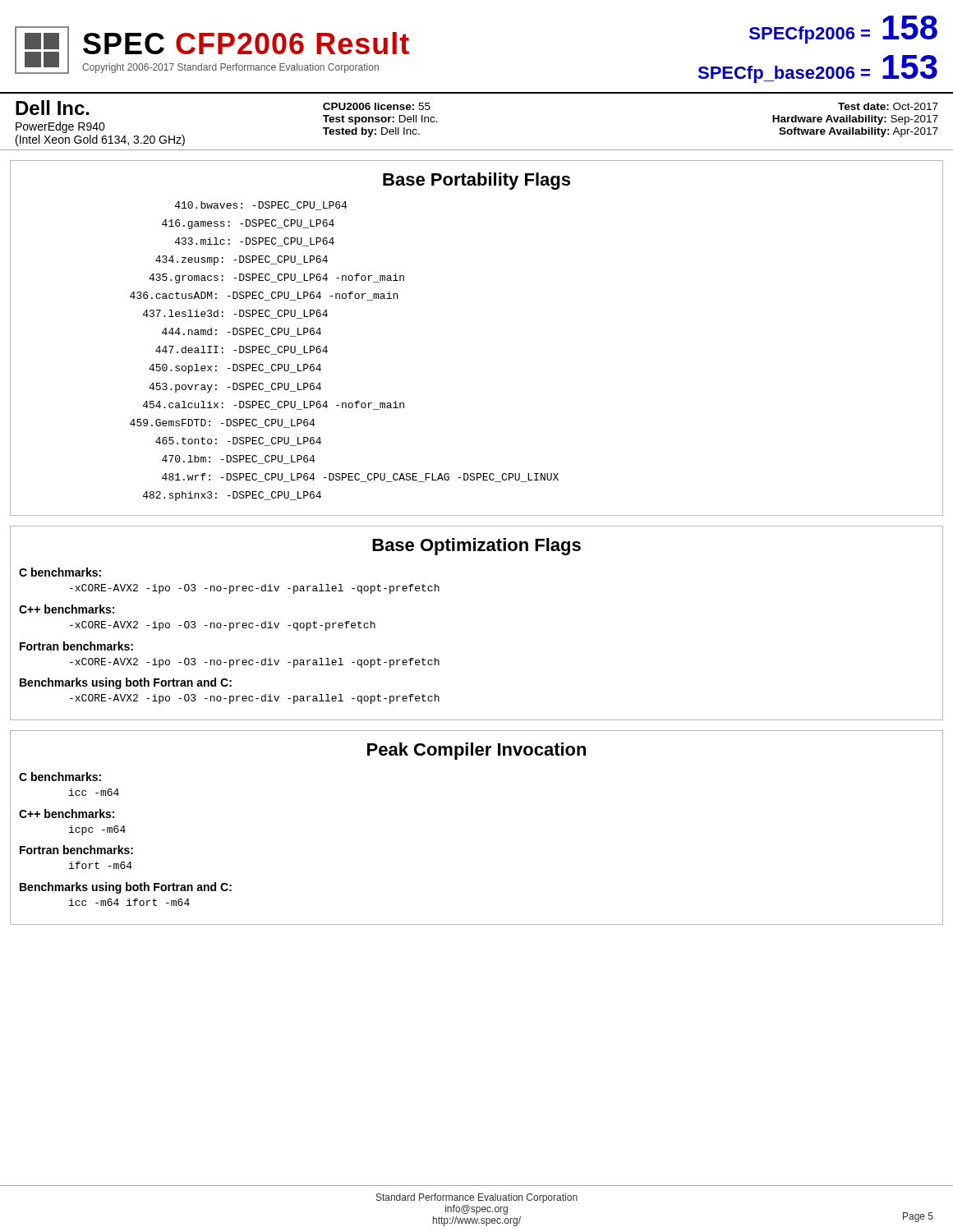Locate the block starting "(Intel Xeon Gold 6134, 3.20 GHz)"
The image size is (953, 1232).
(100, 139)
